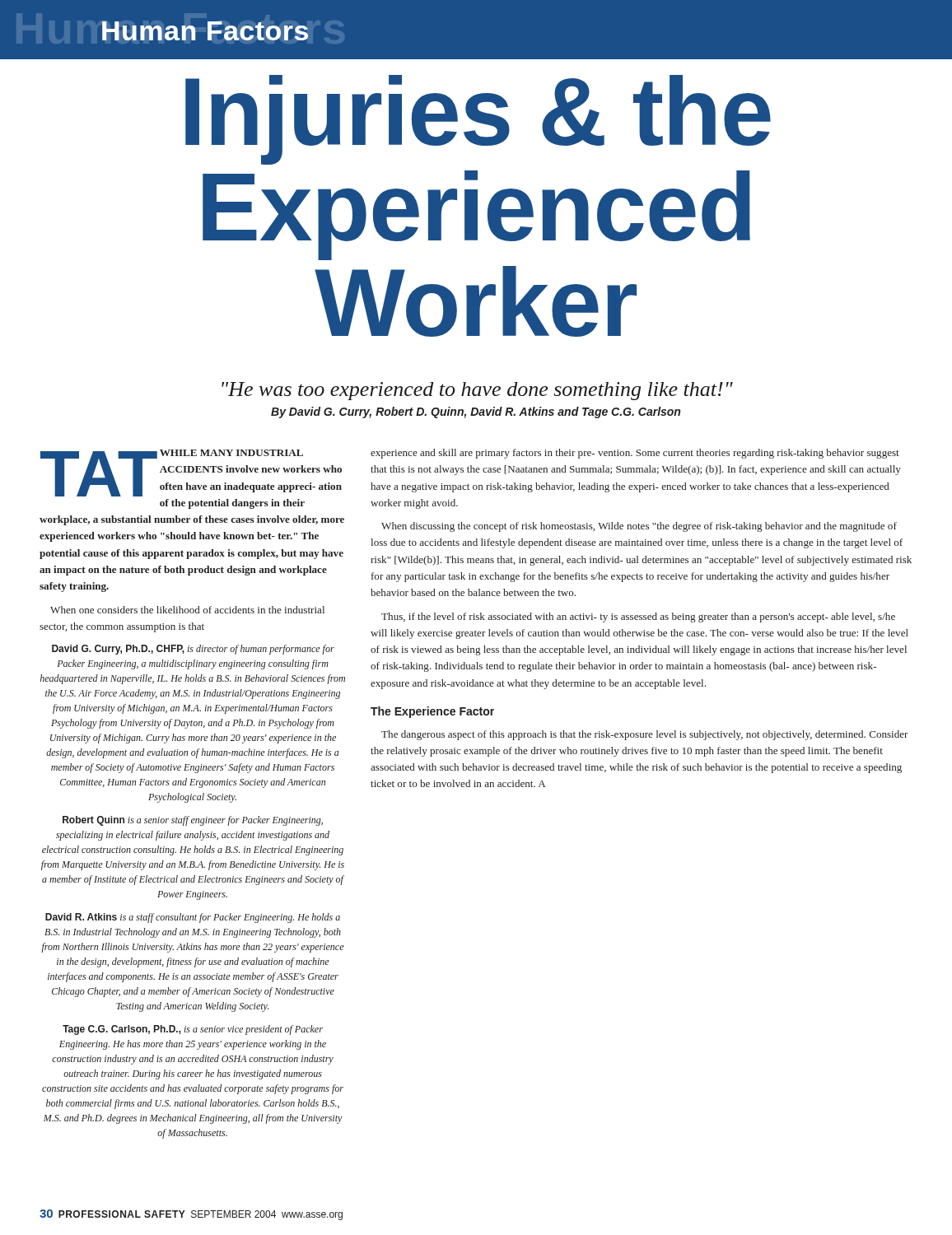Point to the block beginning "Tage C.G. Carlson, Ph.D., is"

(193, 1081)
